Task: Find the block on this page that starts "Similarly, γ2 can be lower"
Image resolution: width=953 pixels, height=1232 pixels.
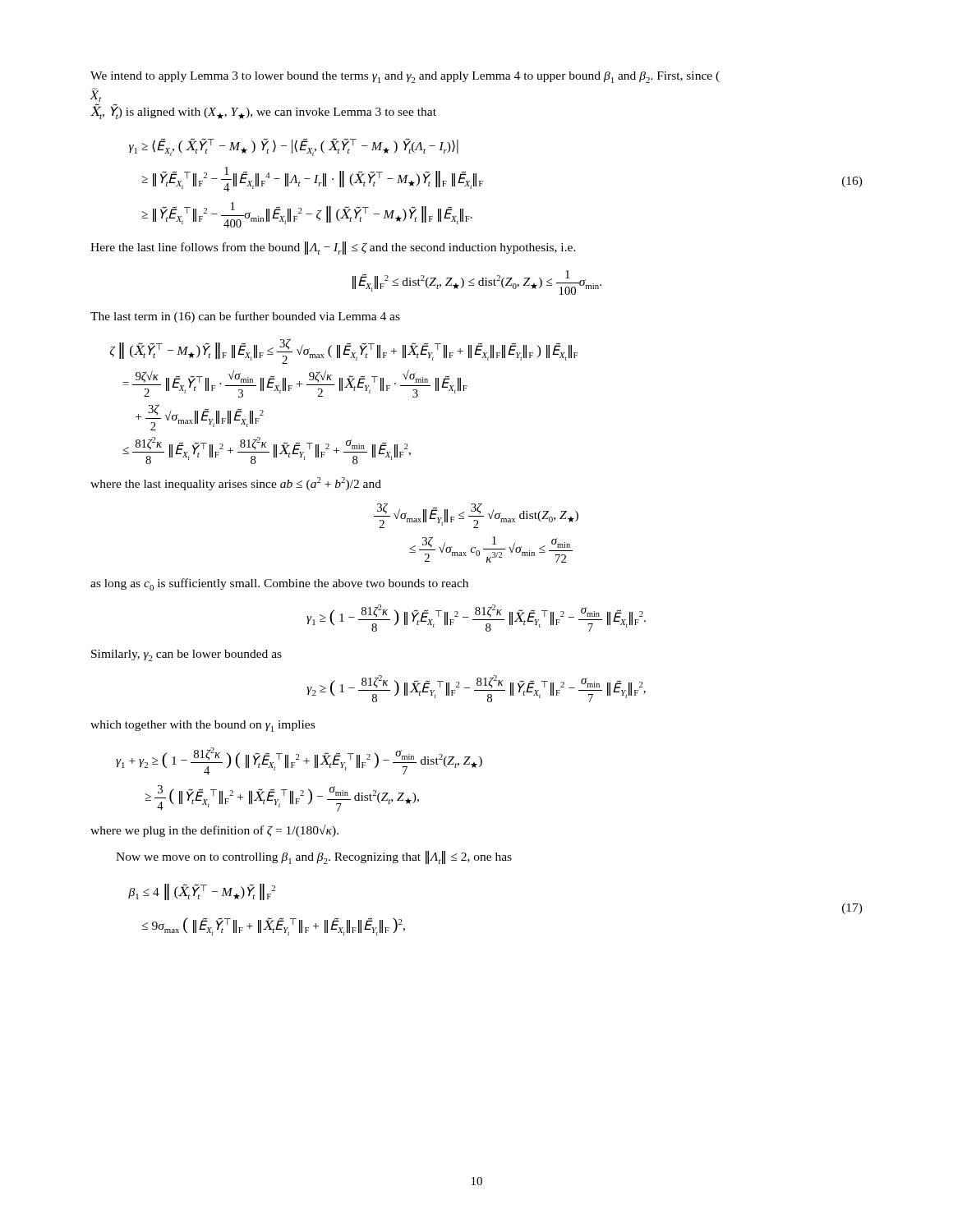Action: point(186,654)
